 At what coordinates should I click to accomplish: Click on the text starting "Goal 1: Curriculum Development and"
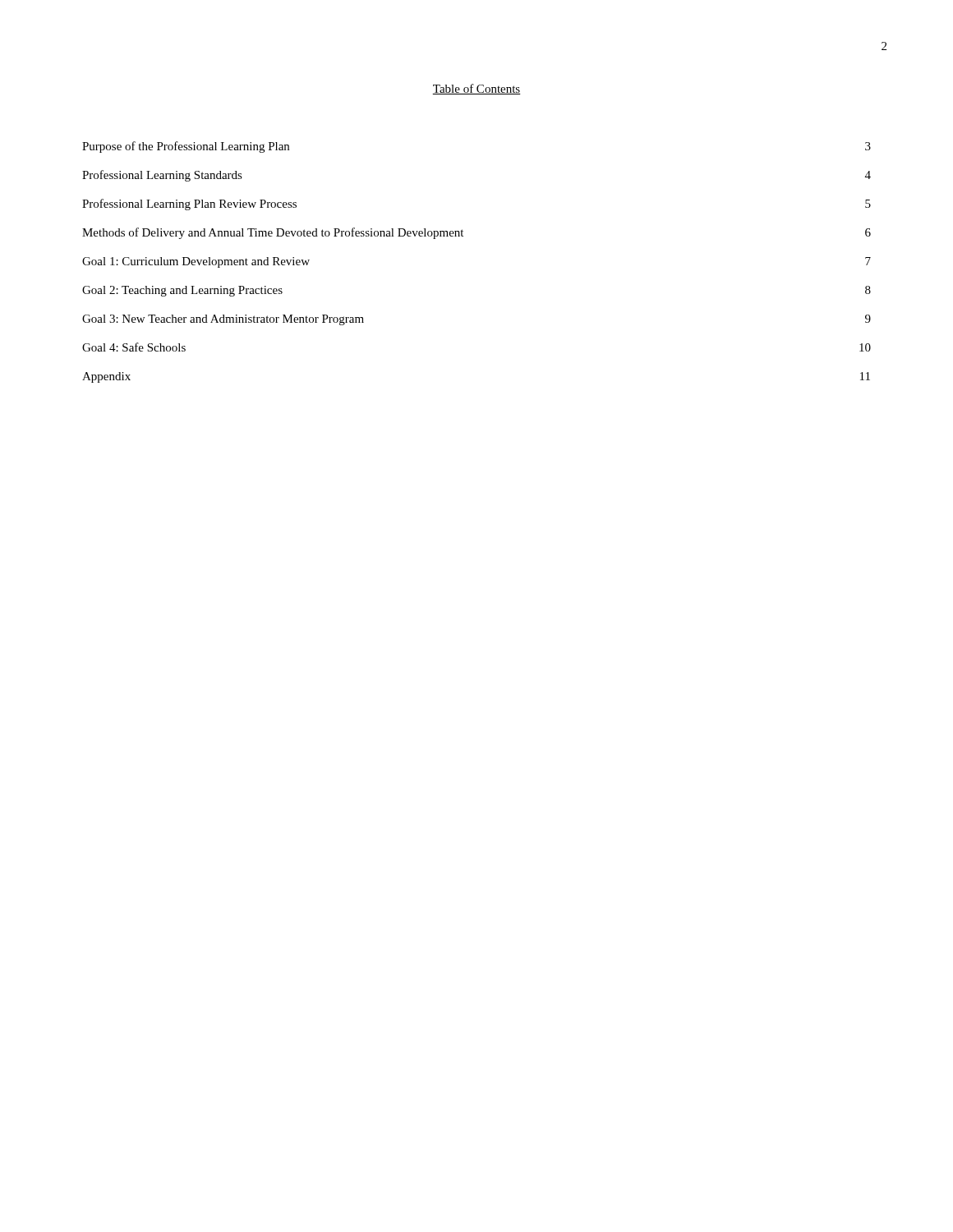click(198, 262)
